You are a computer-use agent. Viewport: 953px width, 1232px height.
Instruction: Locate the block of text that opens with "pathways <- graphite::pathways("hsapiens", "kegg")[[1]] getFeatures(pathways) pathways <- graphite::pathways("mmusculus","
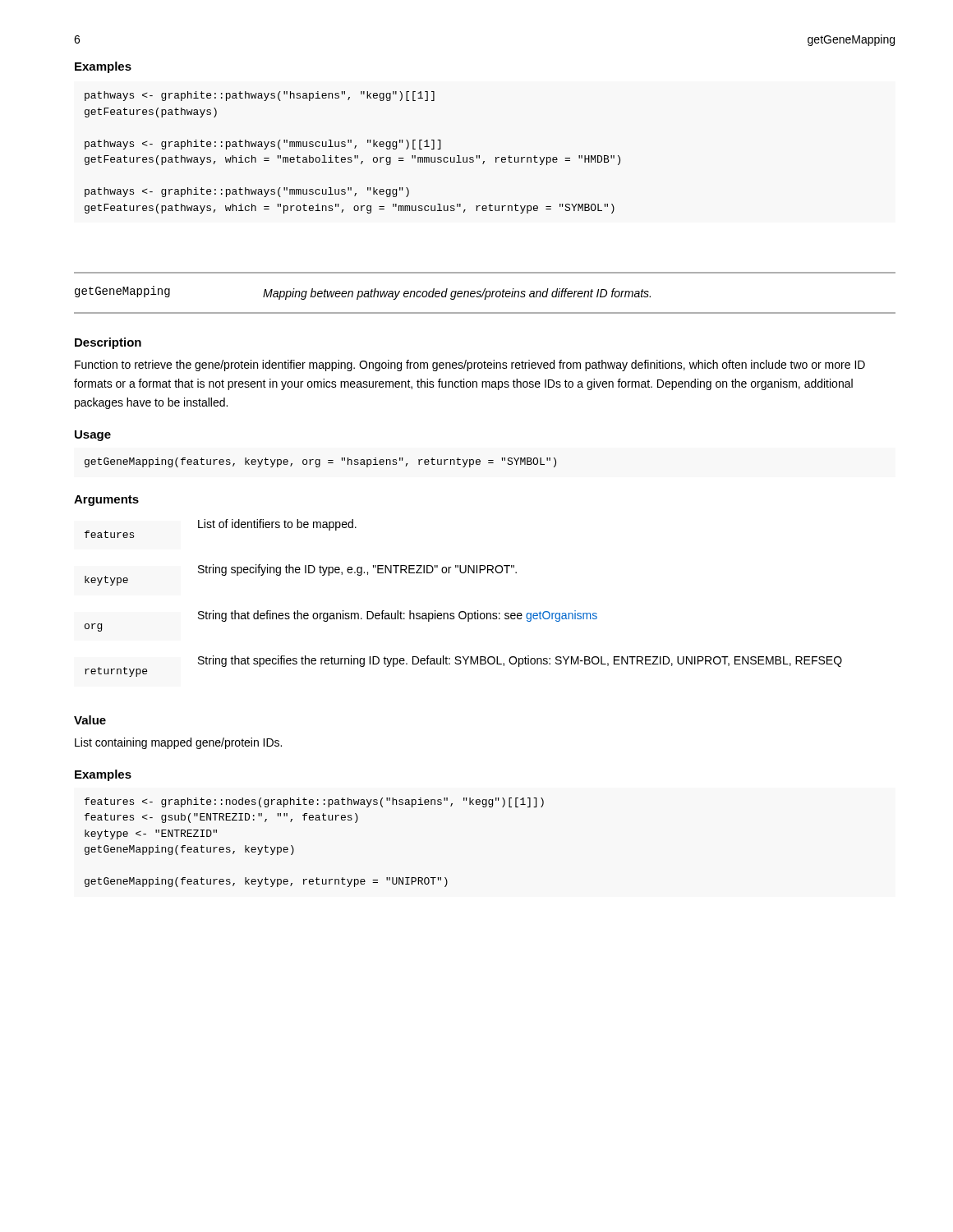[485, 152]
